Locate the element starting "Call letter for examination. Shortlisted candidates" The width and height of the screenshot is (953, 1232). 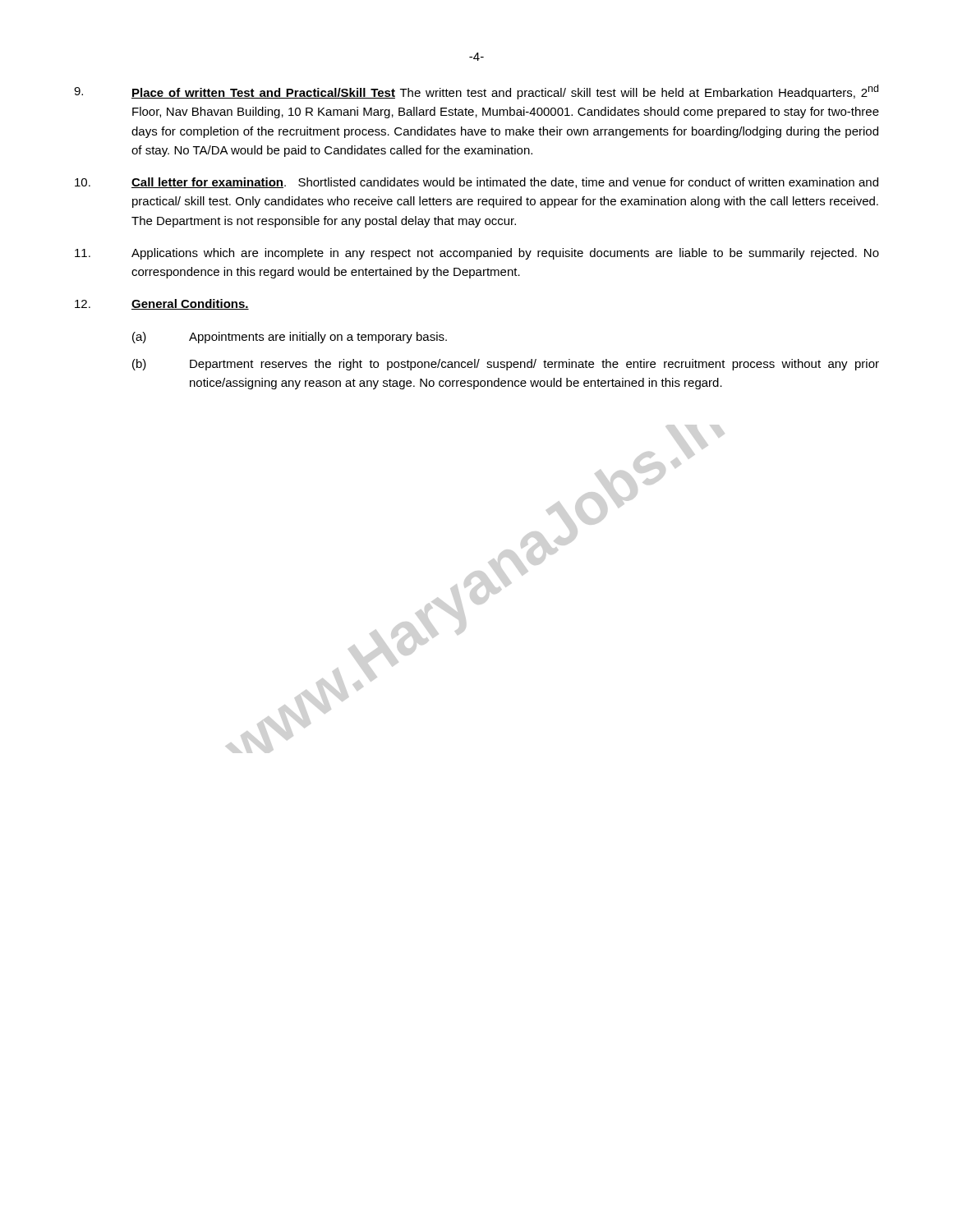pyautogui.click(x=476, y=201)
